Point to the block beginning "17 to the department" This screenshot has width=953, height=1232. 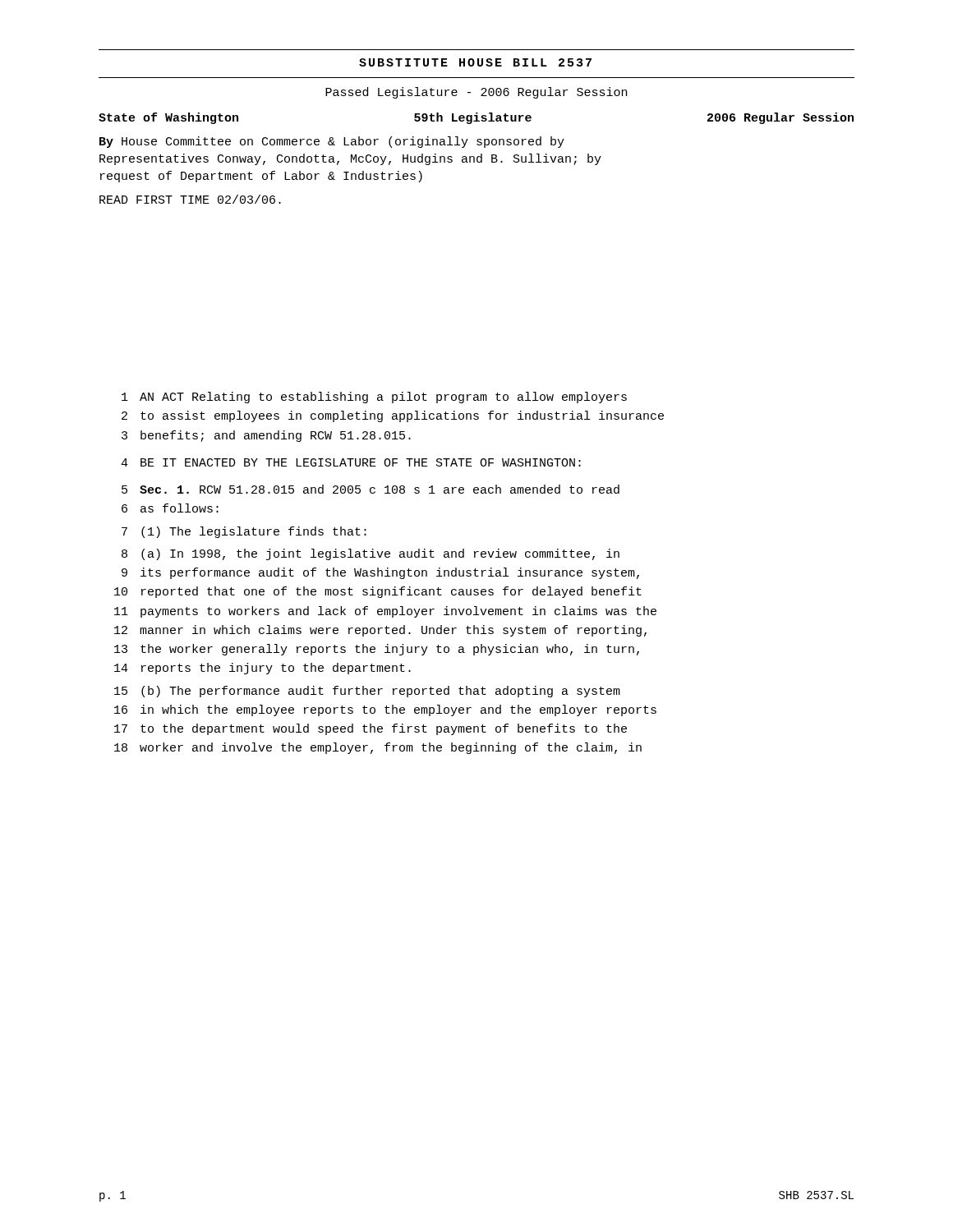click(476, 730)
